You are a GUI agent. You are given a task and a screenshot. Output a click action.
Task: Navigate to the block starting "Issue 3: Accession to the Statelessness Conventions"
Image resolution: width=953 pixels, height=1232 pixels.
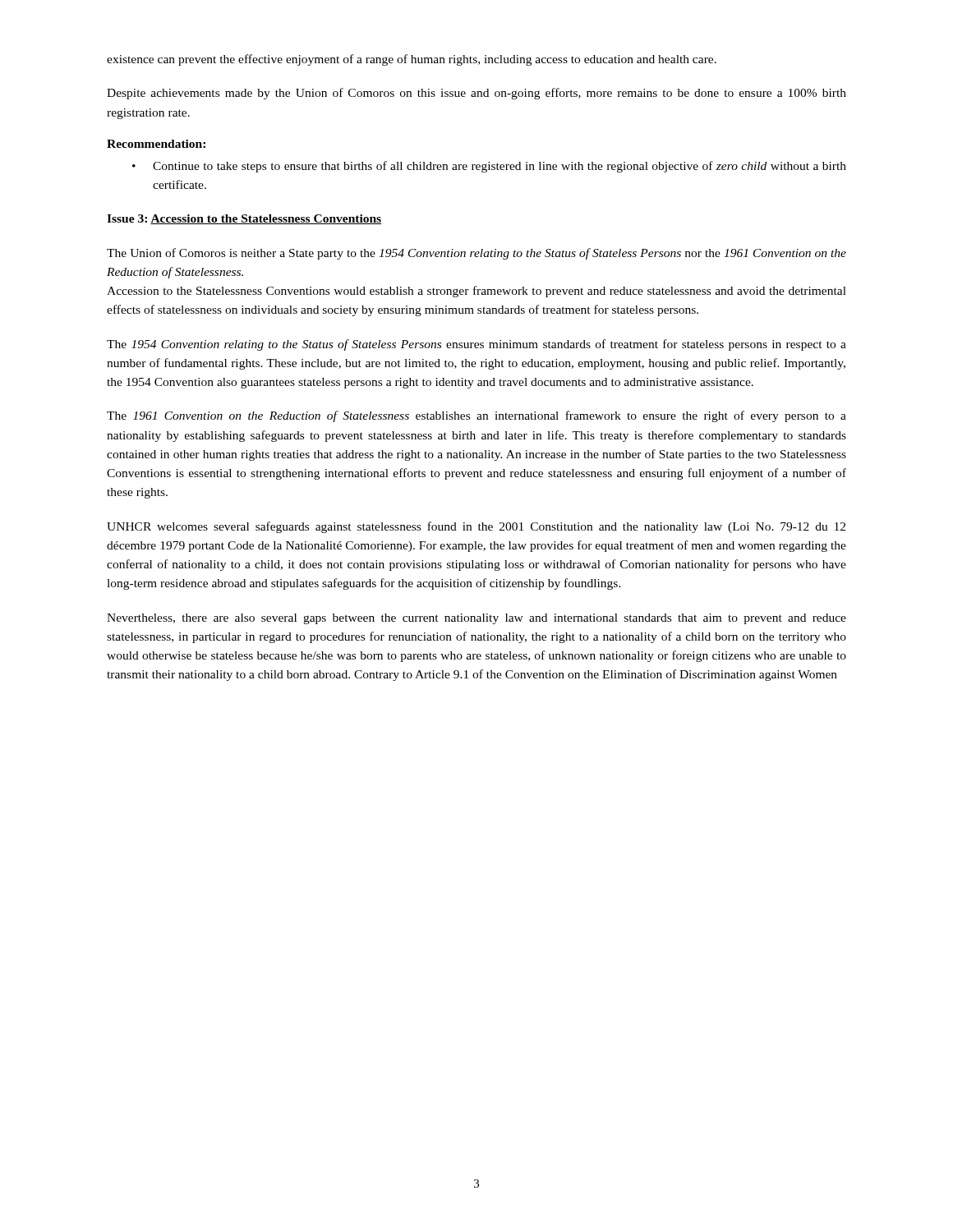pyautogui.click(x=244, y=218)
